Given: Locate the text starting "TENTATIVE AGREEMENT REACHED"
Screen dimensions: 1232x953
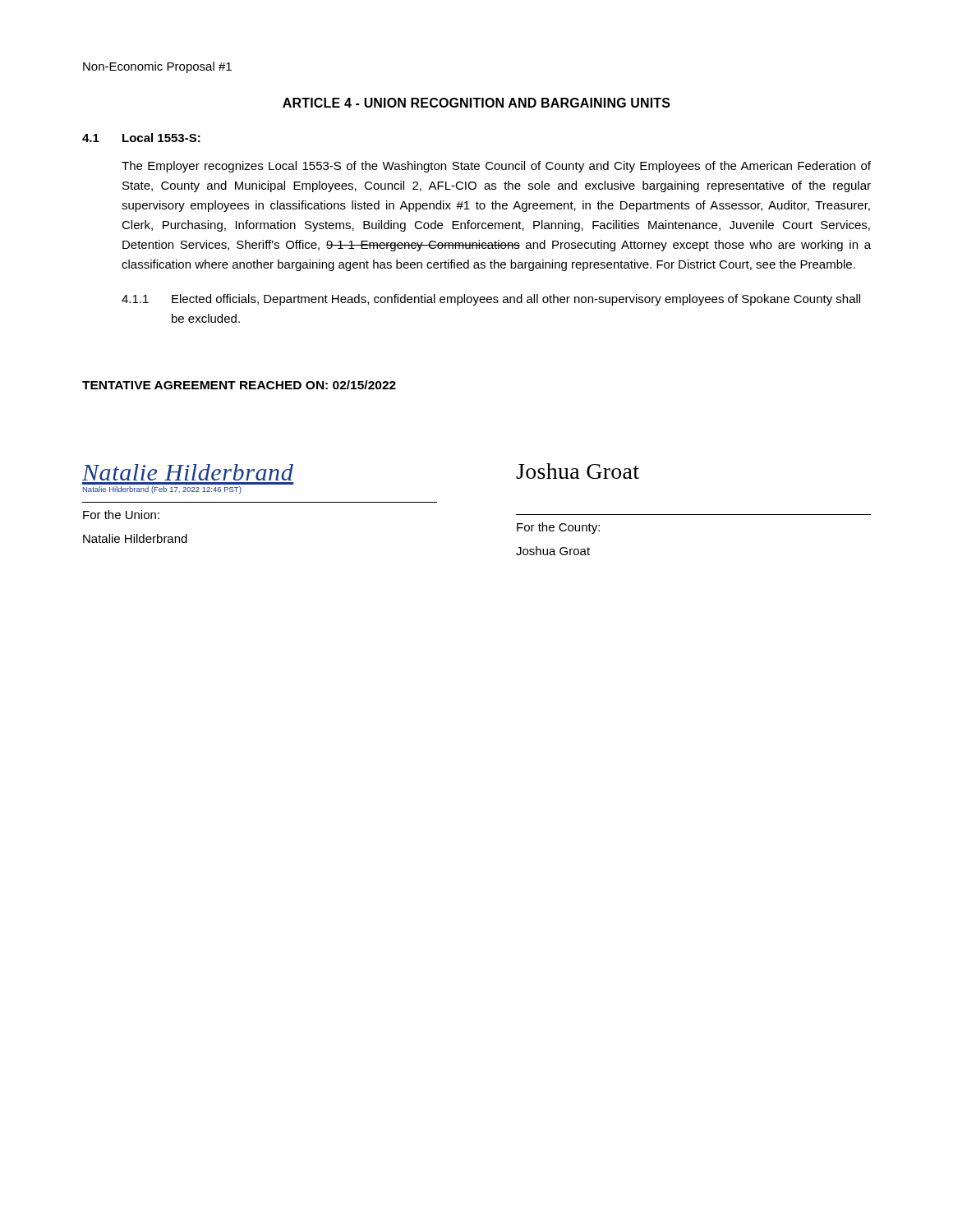Looking at the screenshot, I should click(239, 385).
